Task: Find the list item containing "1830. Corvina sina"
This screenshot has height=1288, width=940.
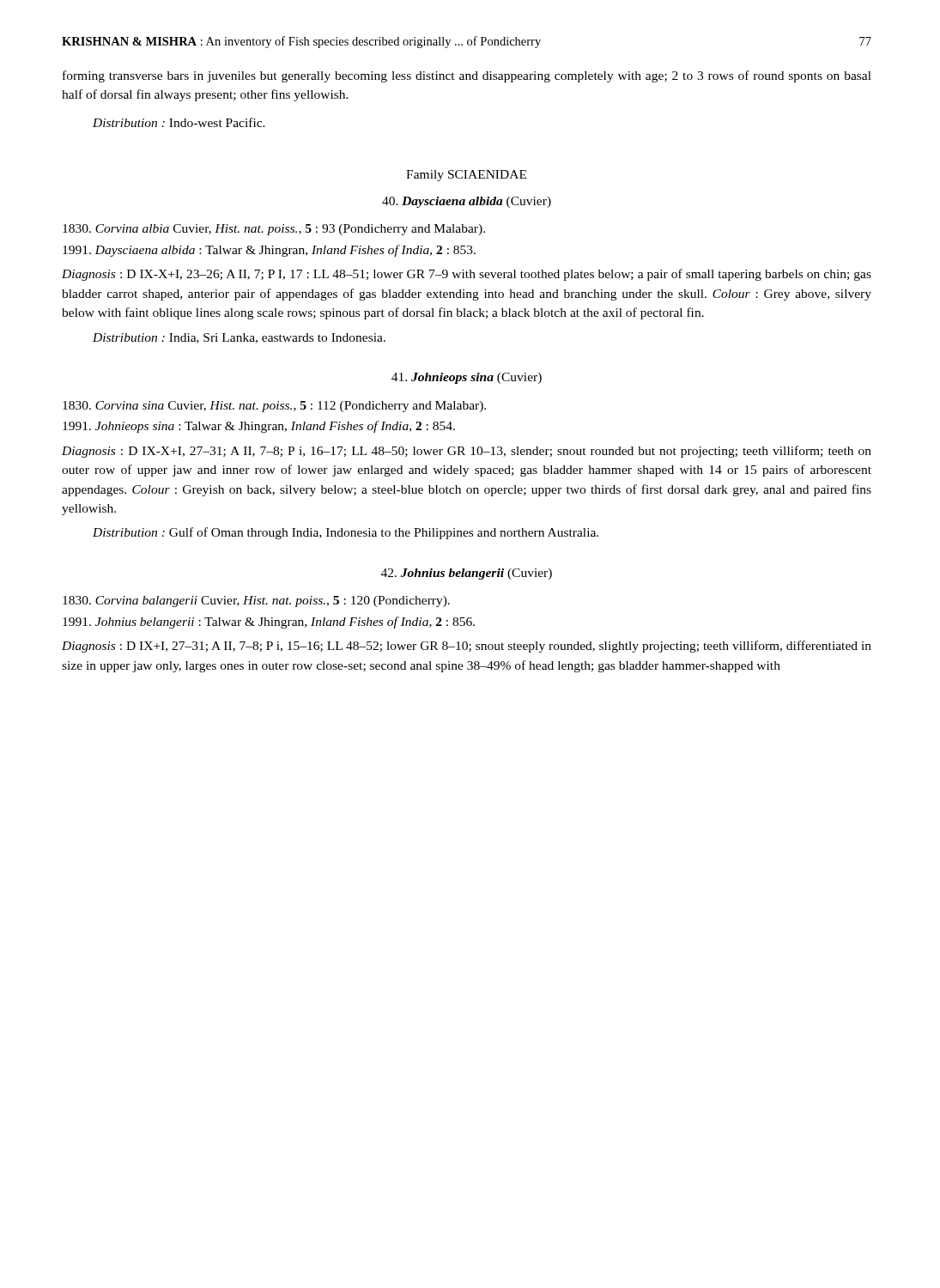Action: (274, 405)
